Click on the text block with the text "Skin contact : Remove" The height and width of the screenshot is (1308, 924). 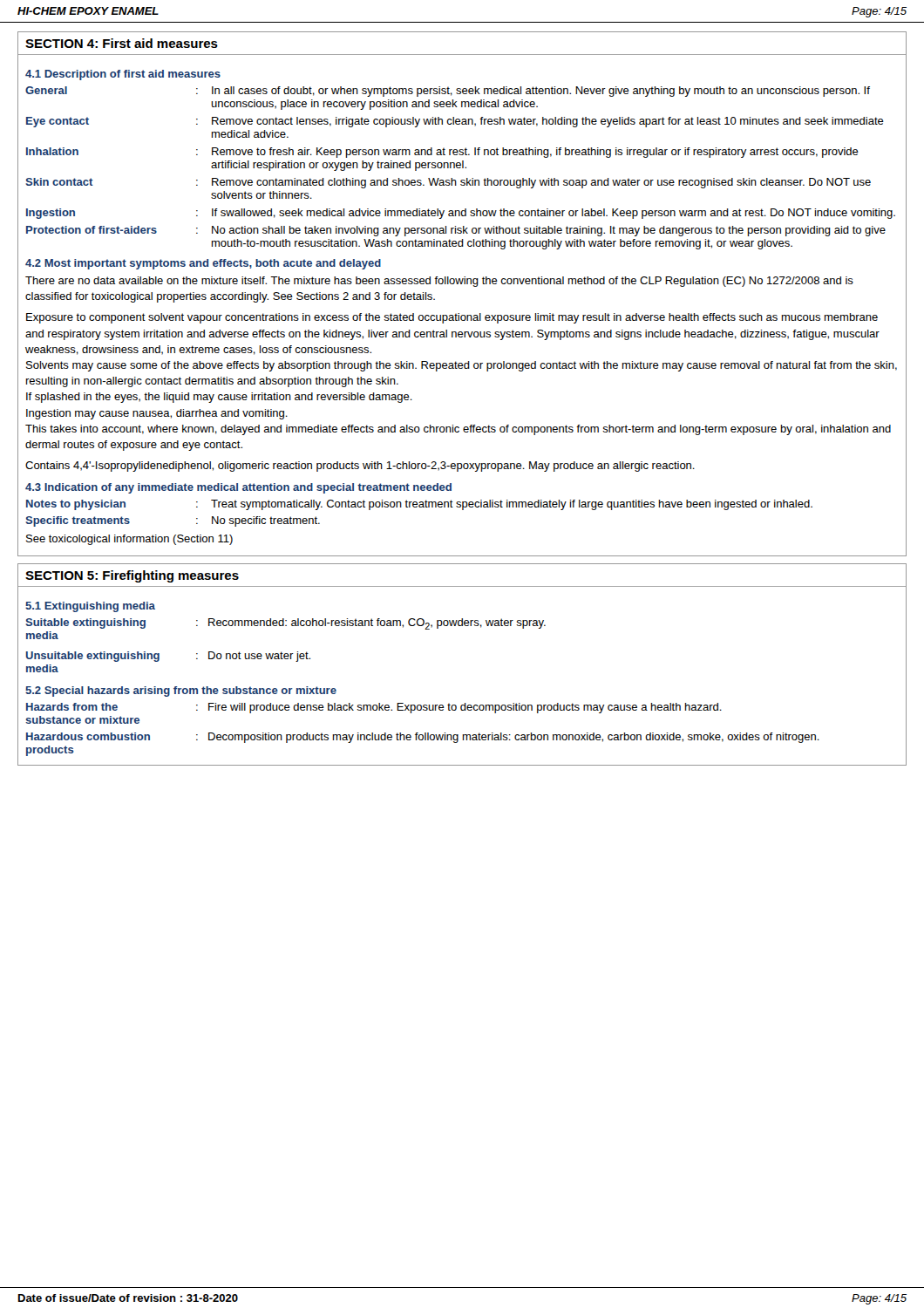462,188
